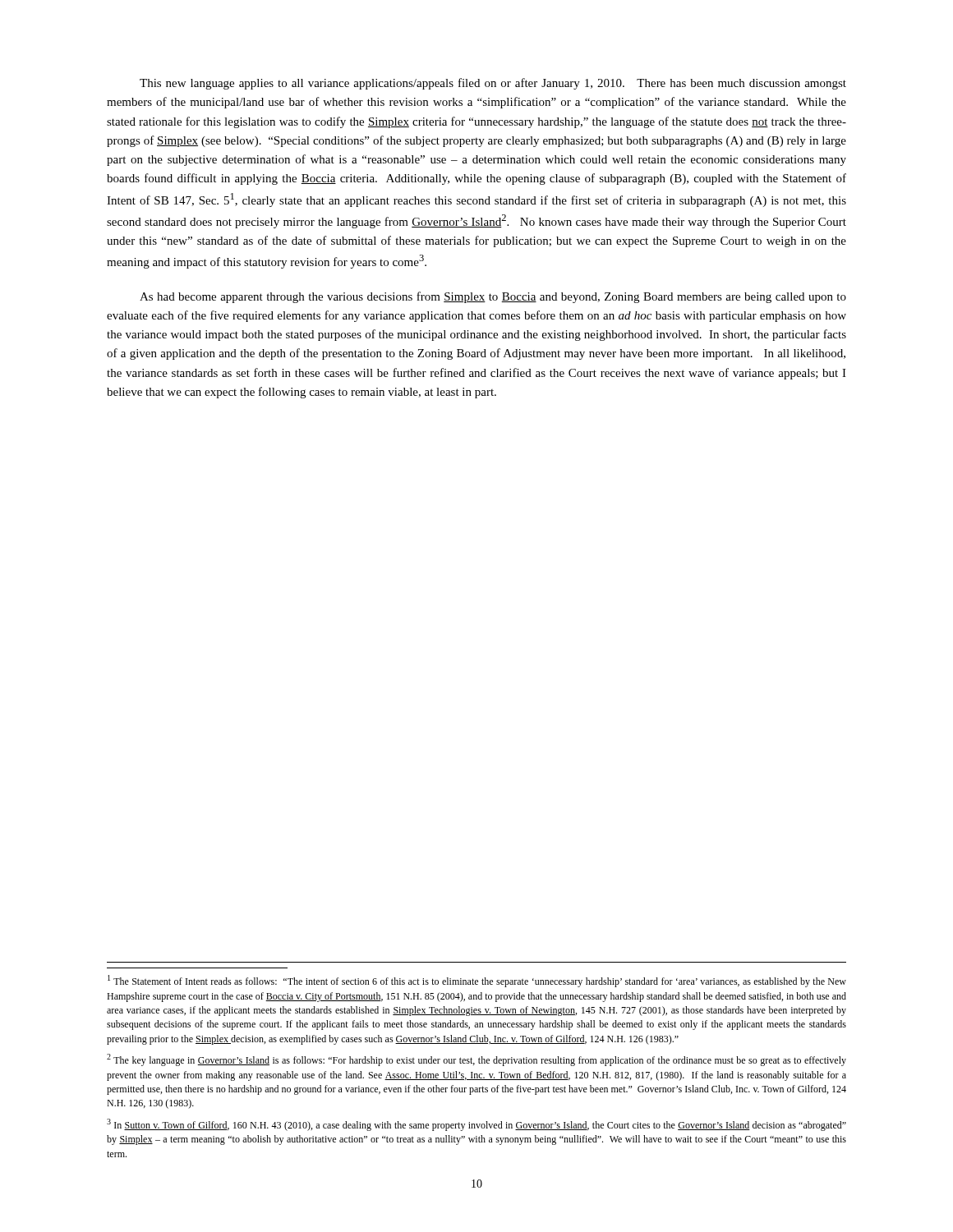953x1232 pixels.
Task: Find the text starting "3 In Sutton v. Town of Gilford,"
Action: pos(476,1138)
